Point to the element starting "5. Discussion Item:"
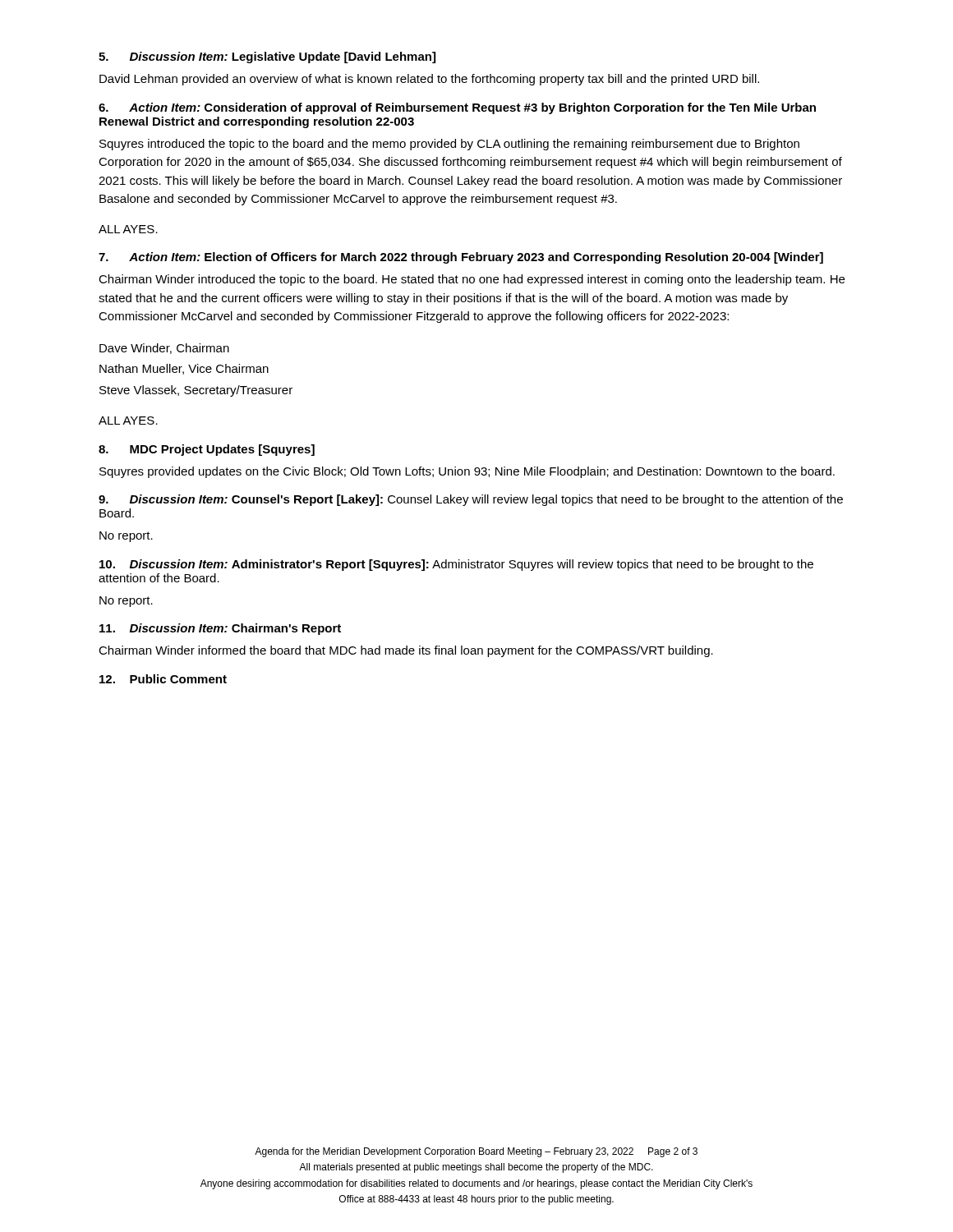This screenshot has height=1232, width=953. coord(267,56)
